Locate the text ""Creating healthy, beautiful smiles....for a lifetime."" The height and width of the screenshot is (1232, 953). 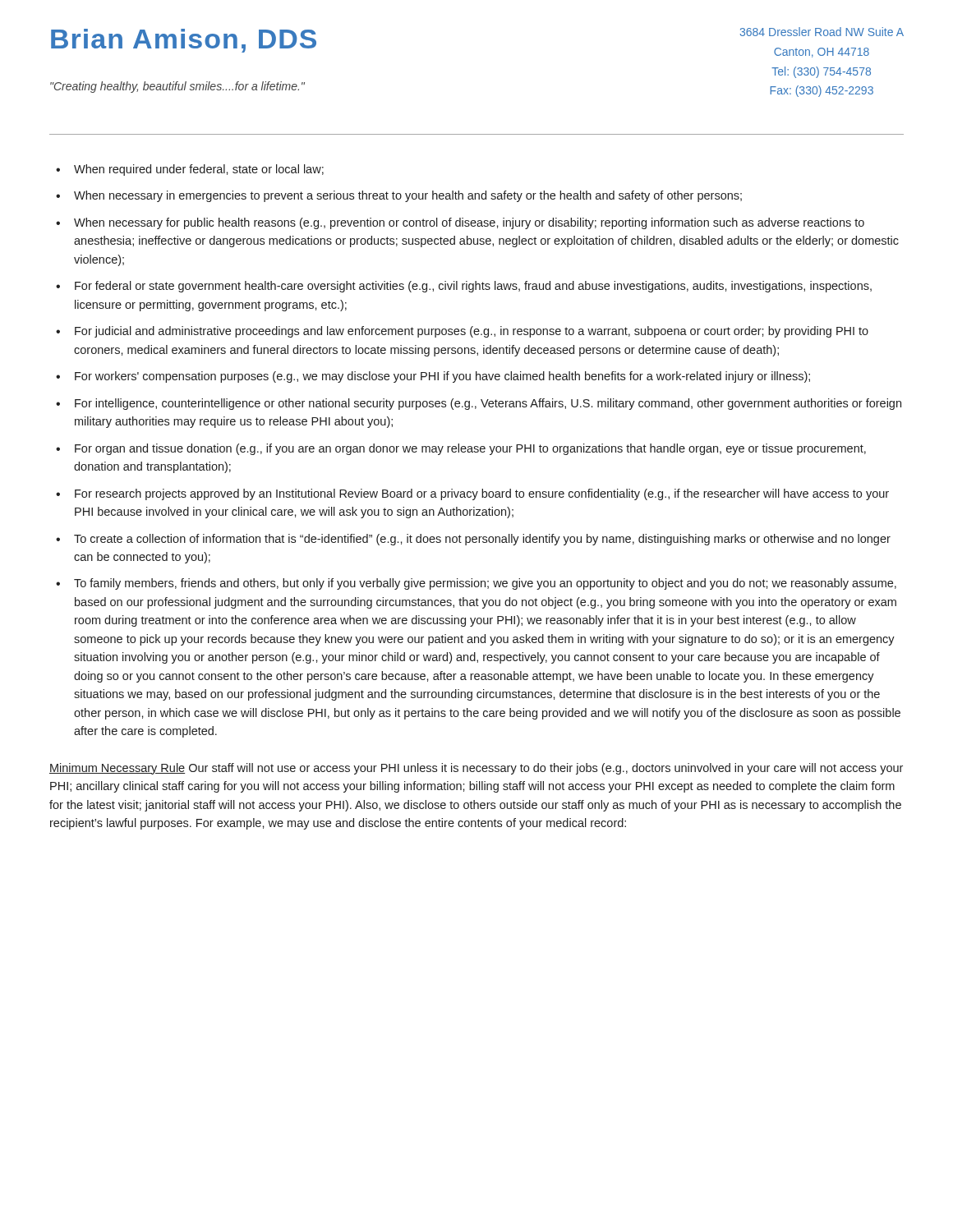pyautogui.click(x=177, y=86)
